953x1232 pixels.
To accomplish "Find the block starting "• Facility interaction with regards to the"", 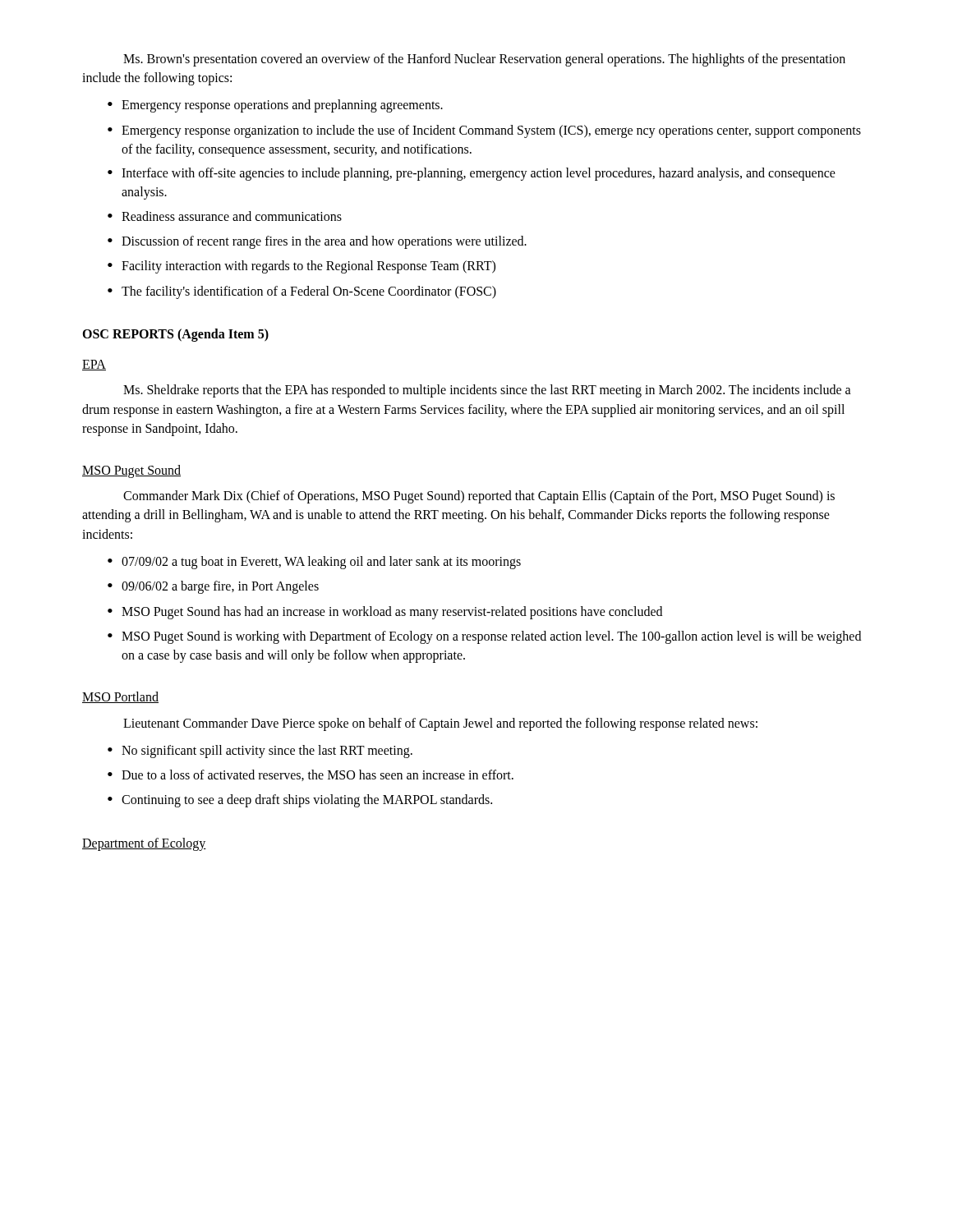I will [489, 267].
